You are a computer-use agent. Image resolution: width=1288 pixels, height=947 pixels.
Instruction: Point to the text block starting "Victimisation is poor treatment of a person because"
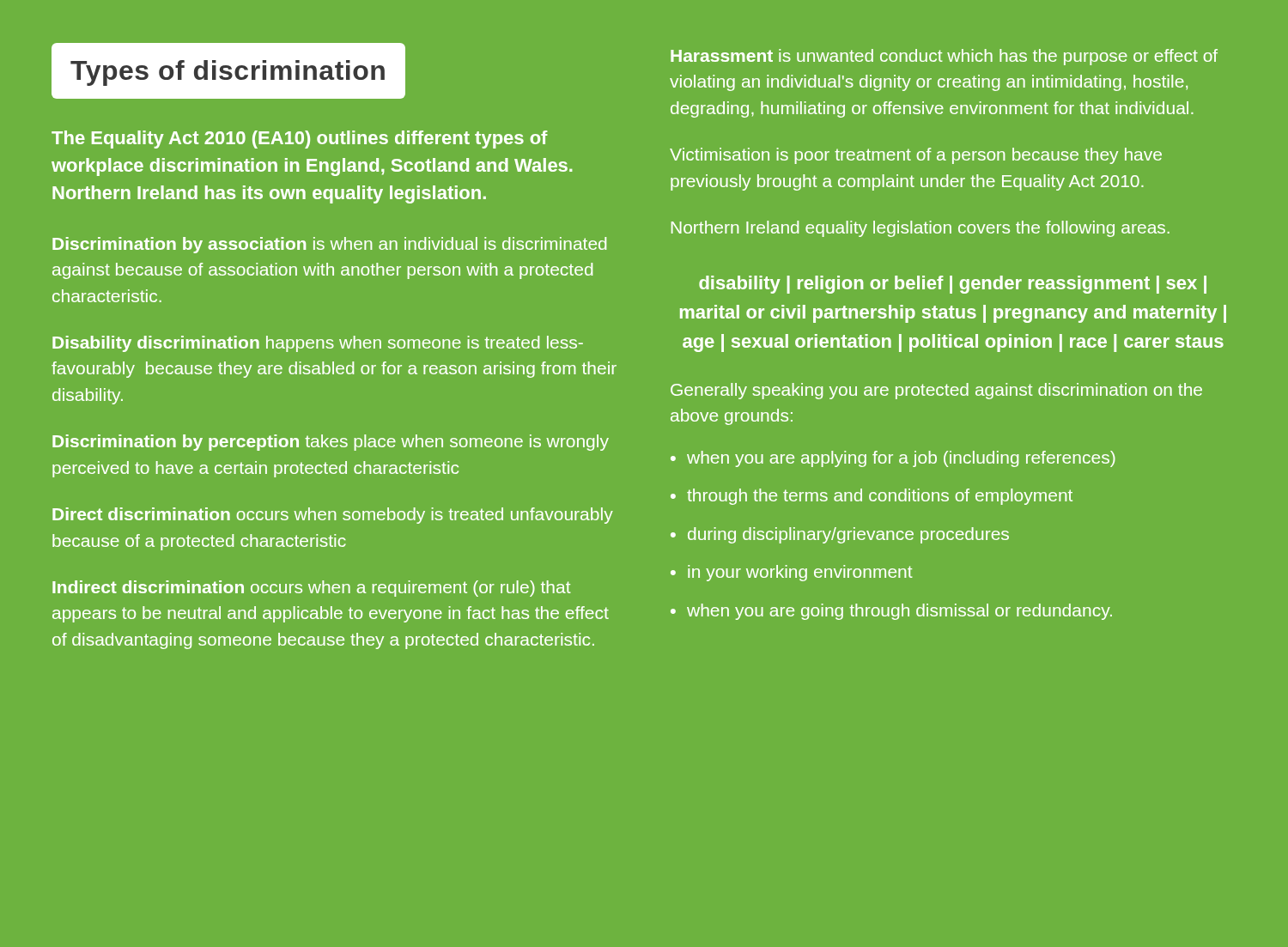click(916, 167)
